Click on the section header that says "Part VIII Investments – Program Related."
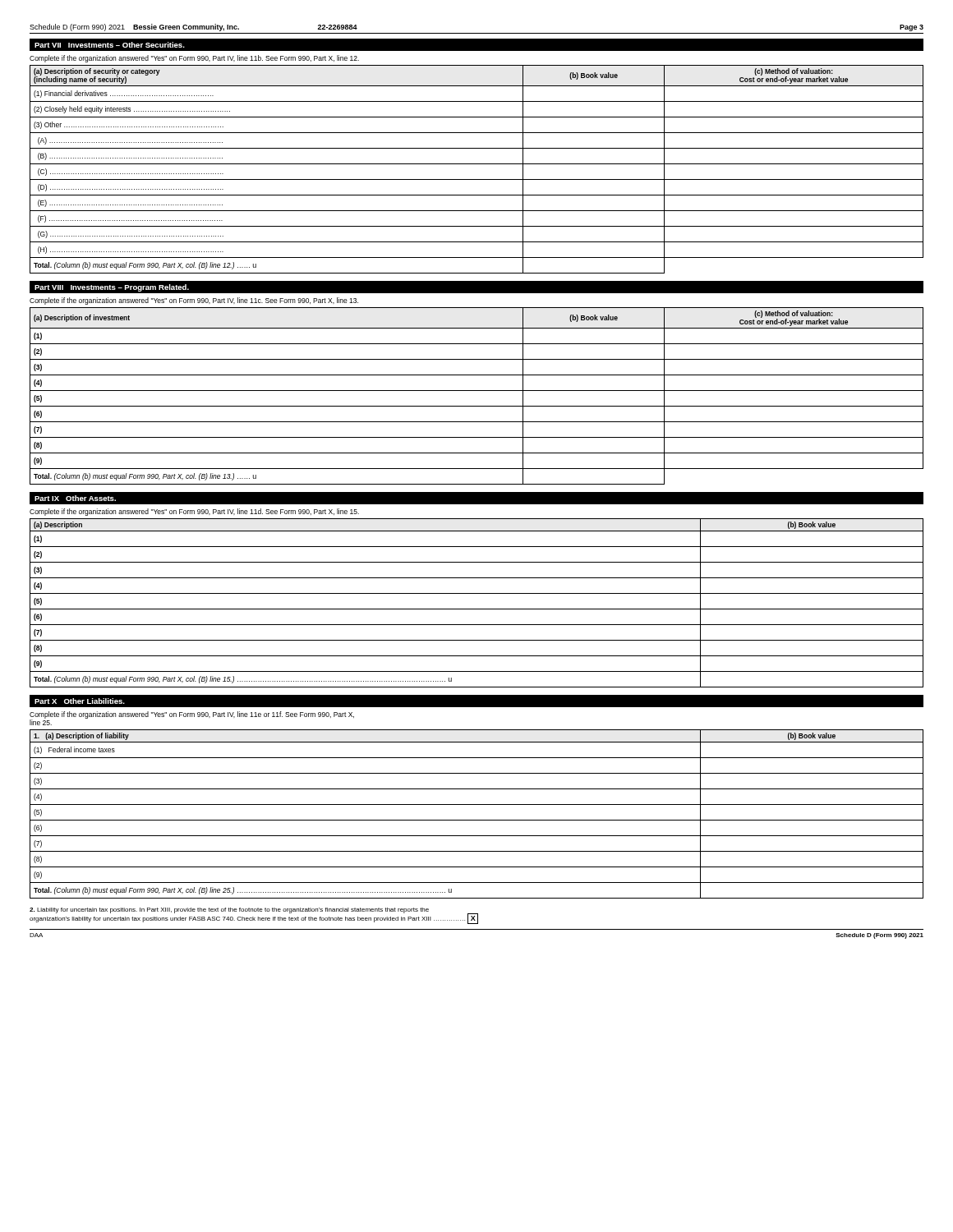This screenshot has width=953, height=1232. 476,287
